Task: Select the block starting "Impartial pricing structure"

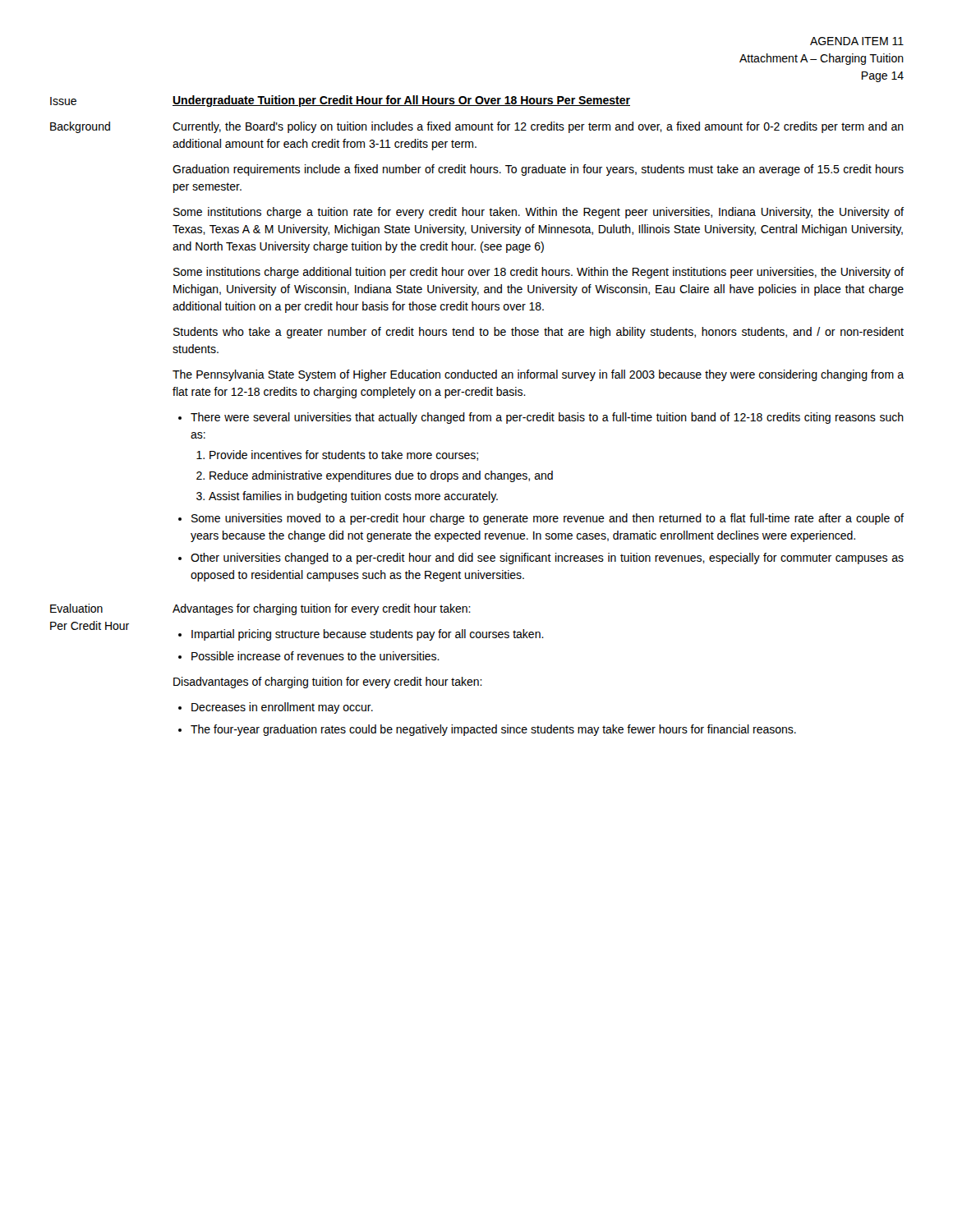Action: click(x=367, y=634)
